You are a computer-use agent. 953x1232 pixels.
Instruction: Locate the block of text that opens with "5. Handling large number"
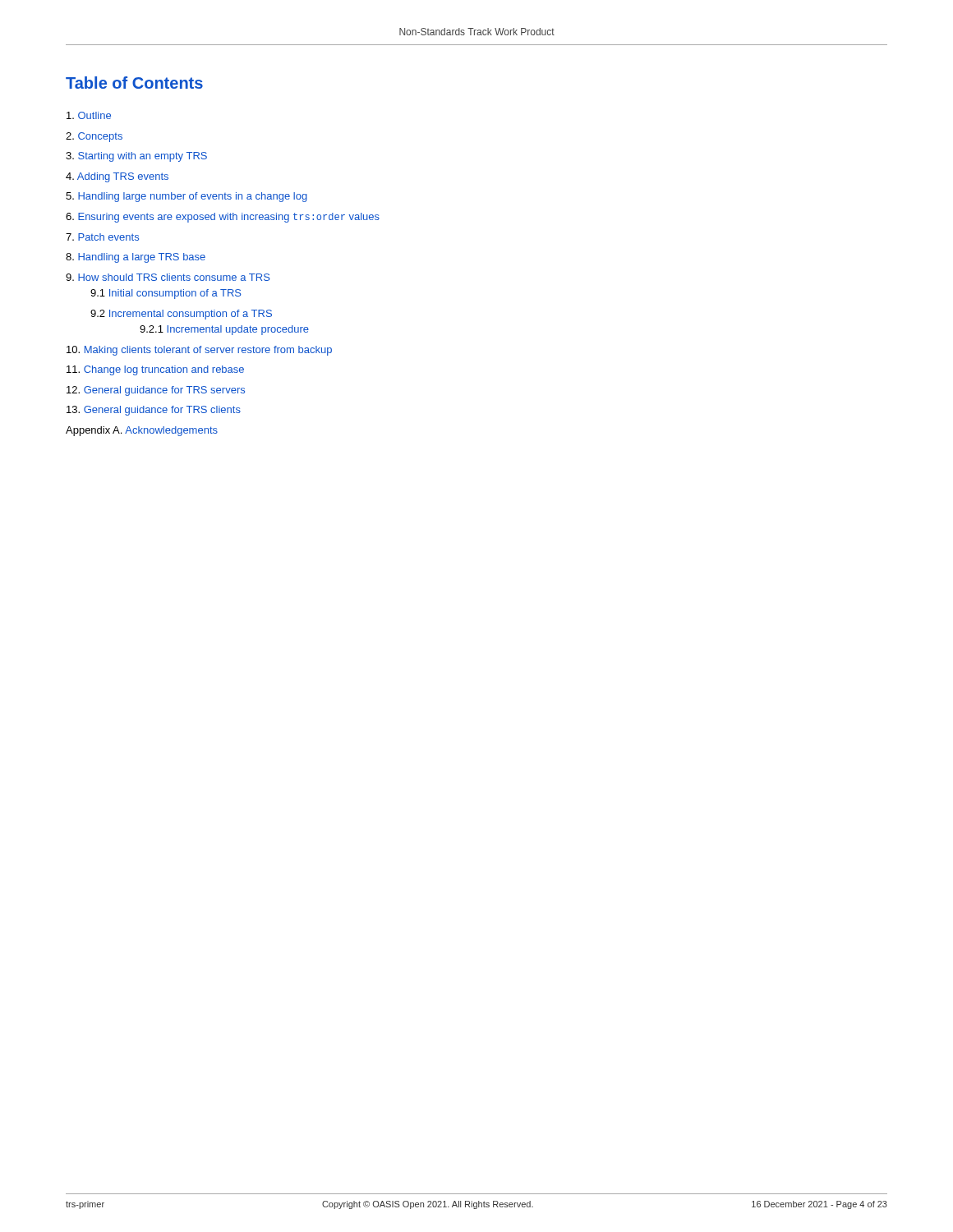tap(187, 196)
